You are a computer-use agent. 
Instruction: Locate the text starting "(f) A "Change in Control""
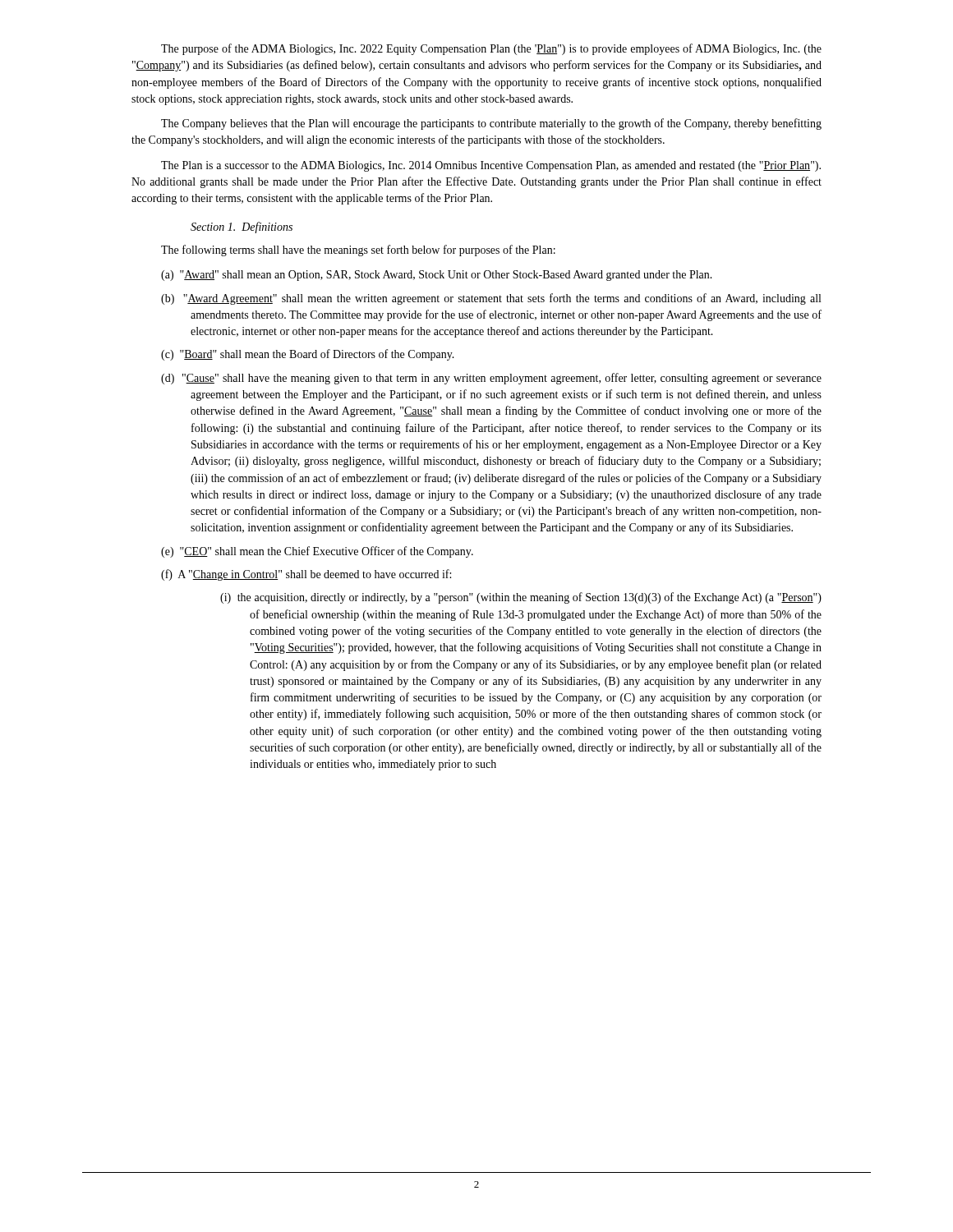click(306, 575)
